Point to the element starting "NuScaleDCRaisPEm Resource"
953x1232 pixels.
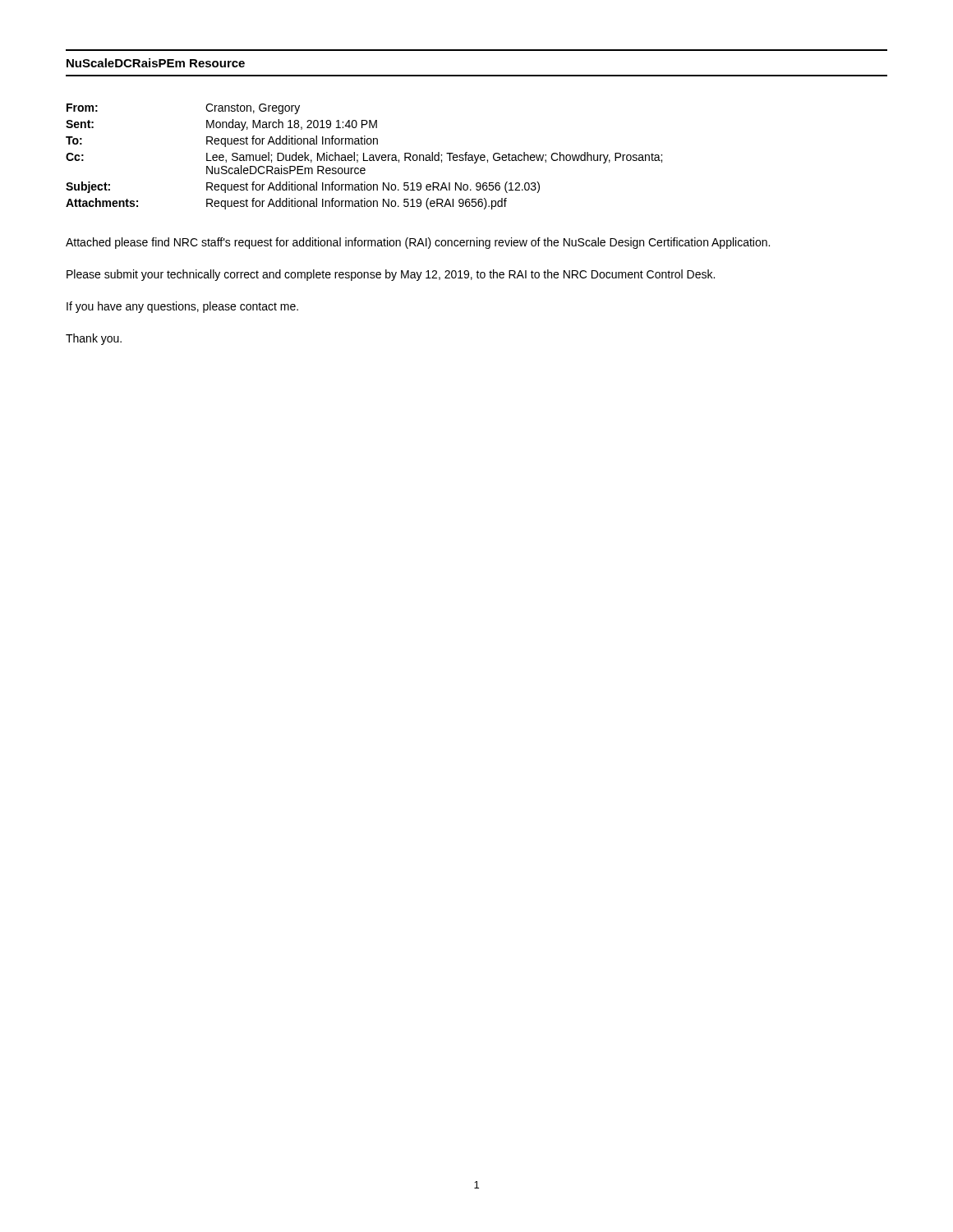pos(155,63)
